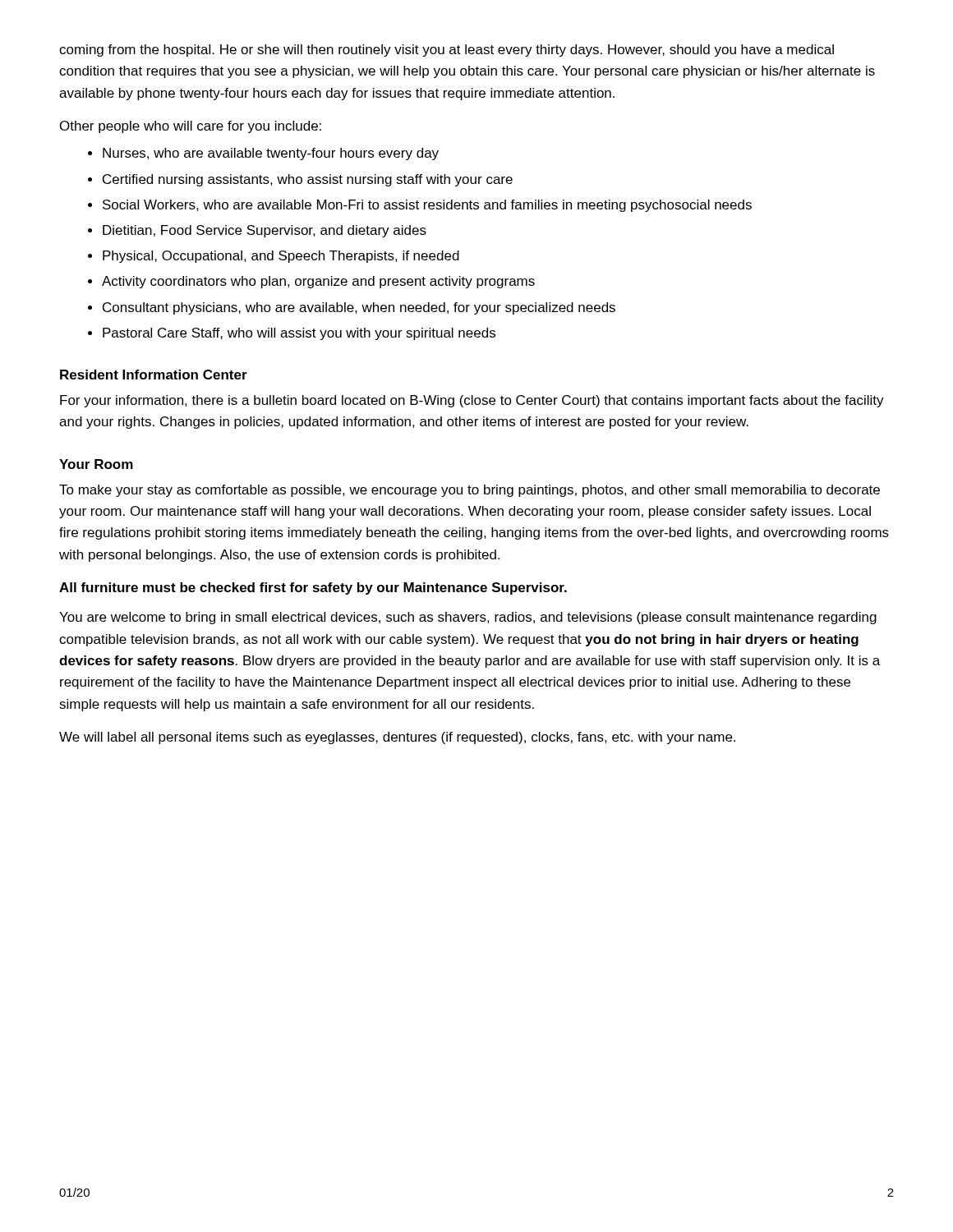Click on the element starting "Activity coordinators who"

[318, 282]
